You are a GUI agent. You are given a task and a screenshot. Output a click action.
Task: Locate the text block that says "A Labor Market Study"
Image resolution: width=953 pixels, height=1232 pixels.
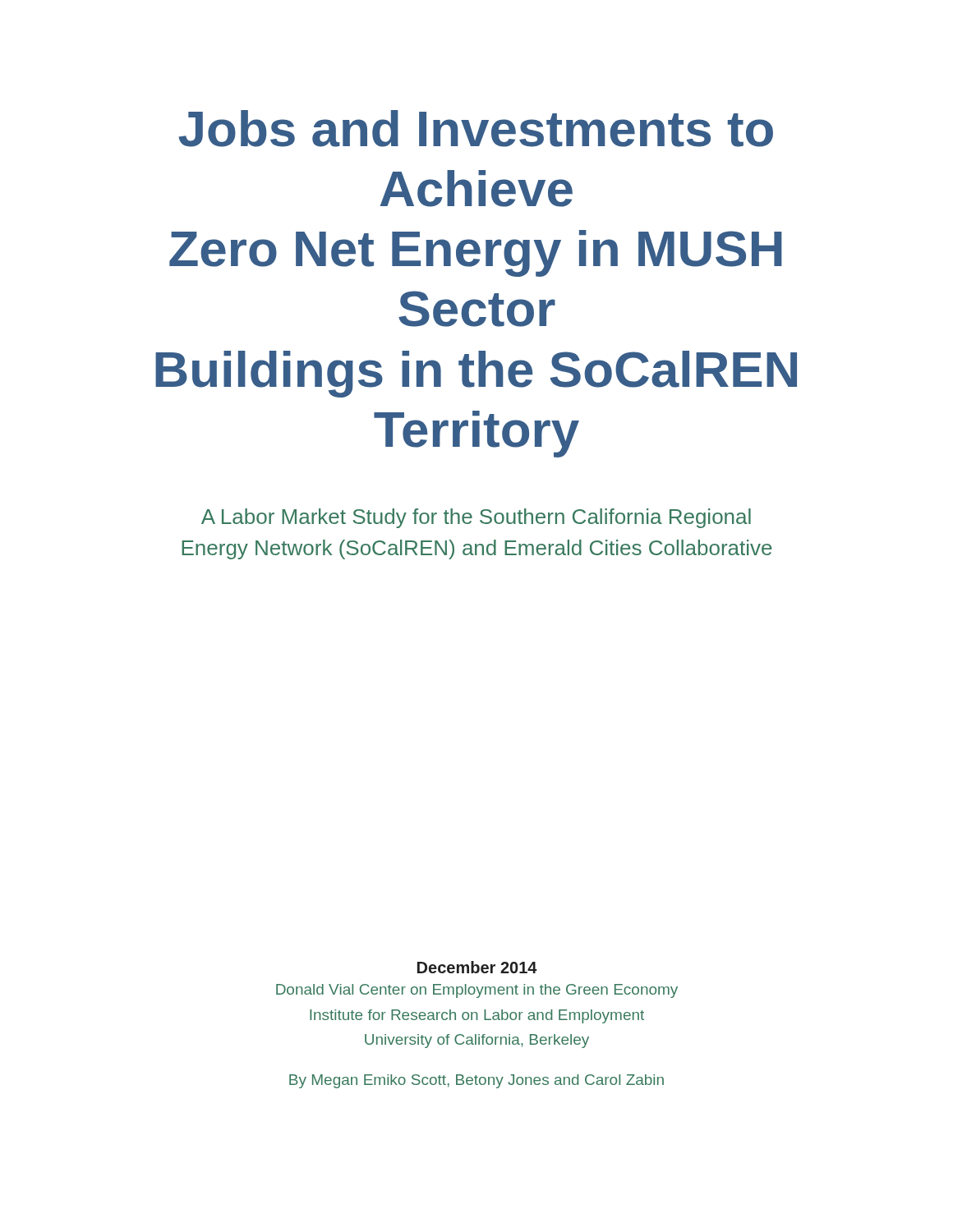coord(476,532)
